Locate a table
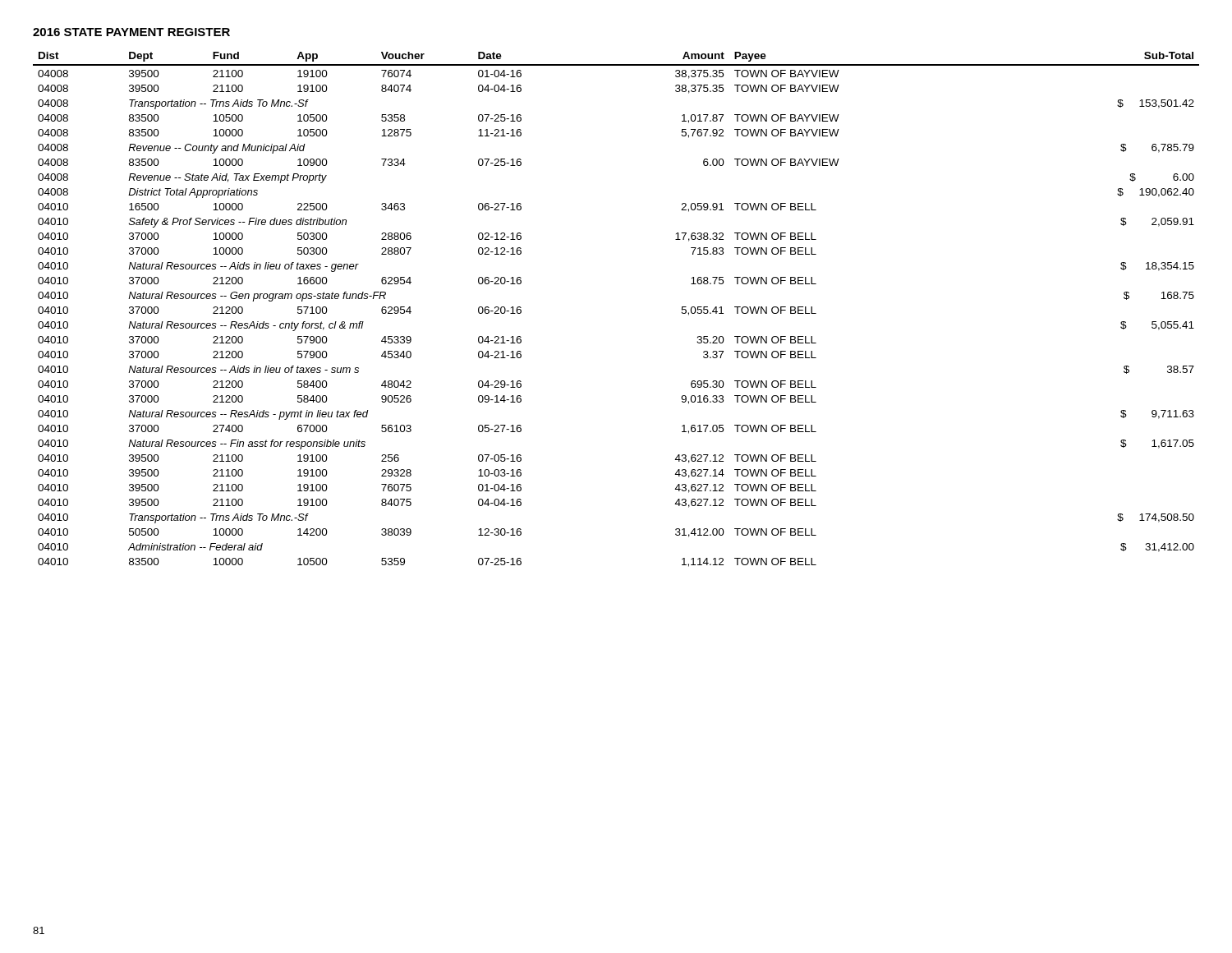The width and height of the screenshot is (1232, 953). click(616, 308)
